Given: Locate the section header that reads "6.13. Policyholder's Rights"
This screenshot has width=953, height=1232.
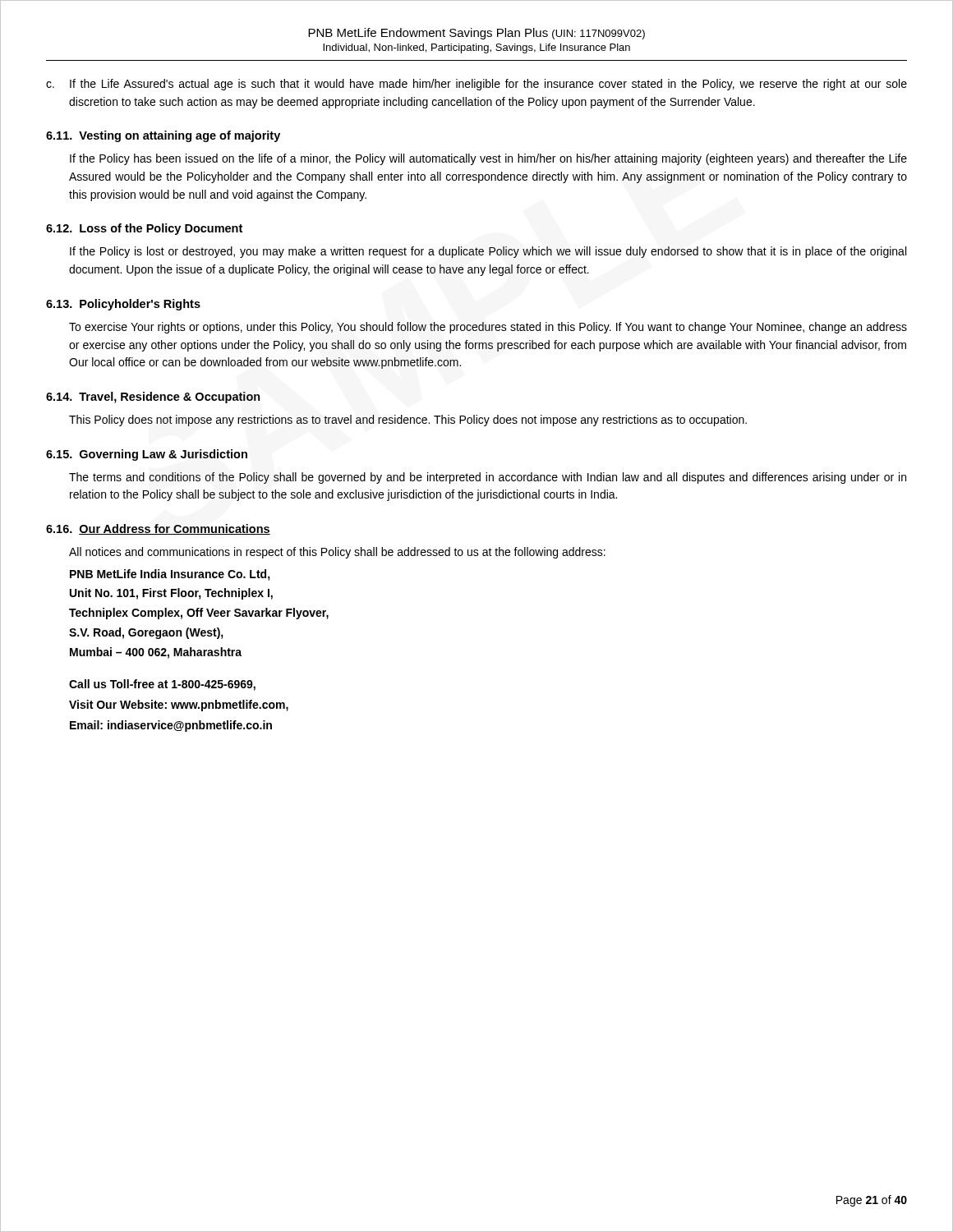Looking at the screenshot, I should (x=123, y=304).
